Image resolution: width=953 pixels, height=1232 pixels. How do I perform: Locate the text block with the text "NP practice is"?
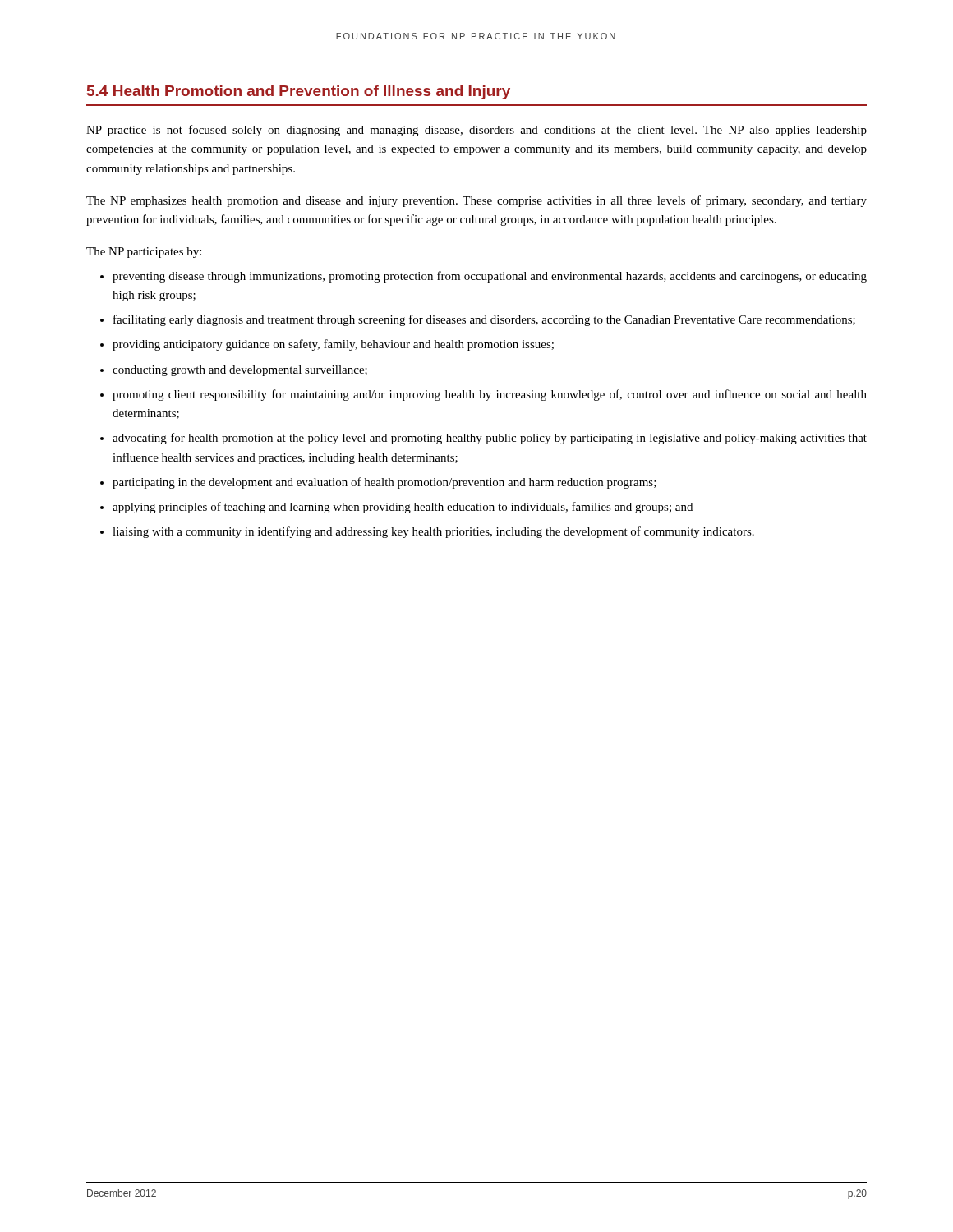(x=476, y=149)
